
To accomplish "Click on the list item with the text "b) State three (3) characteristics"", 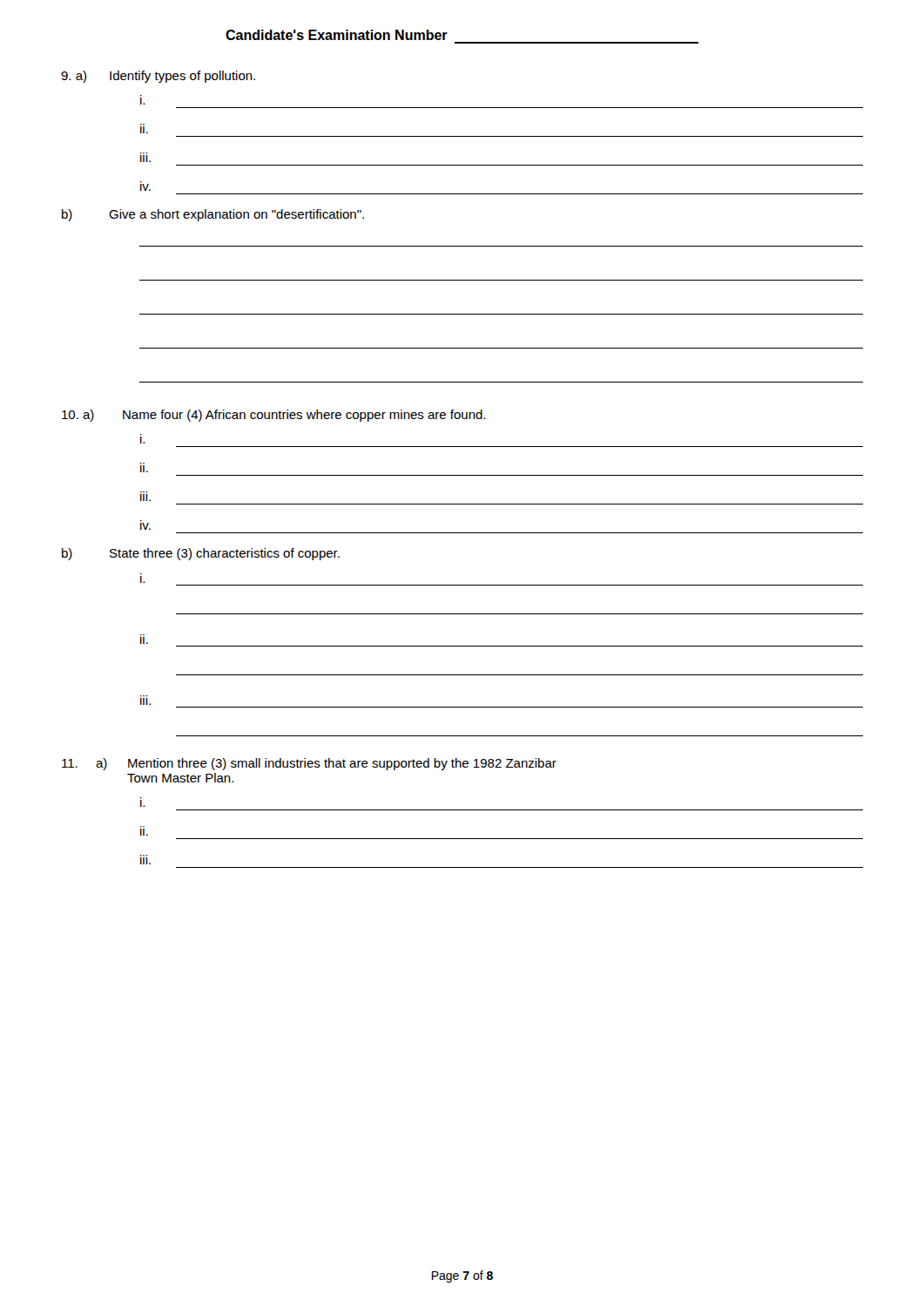I will pyautogui.click(x=201, y=553).
